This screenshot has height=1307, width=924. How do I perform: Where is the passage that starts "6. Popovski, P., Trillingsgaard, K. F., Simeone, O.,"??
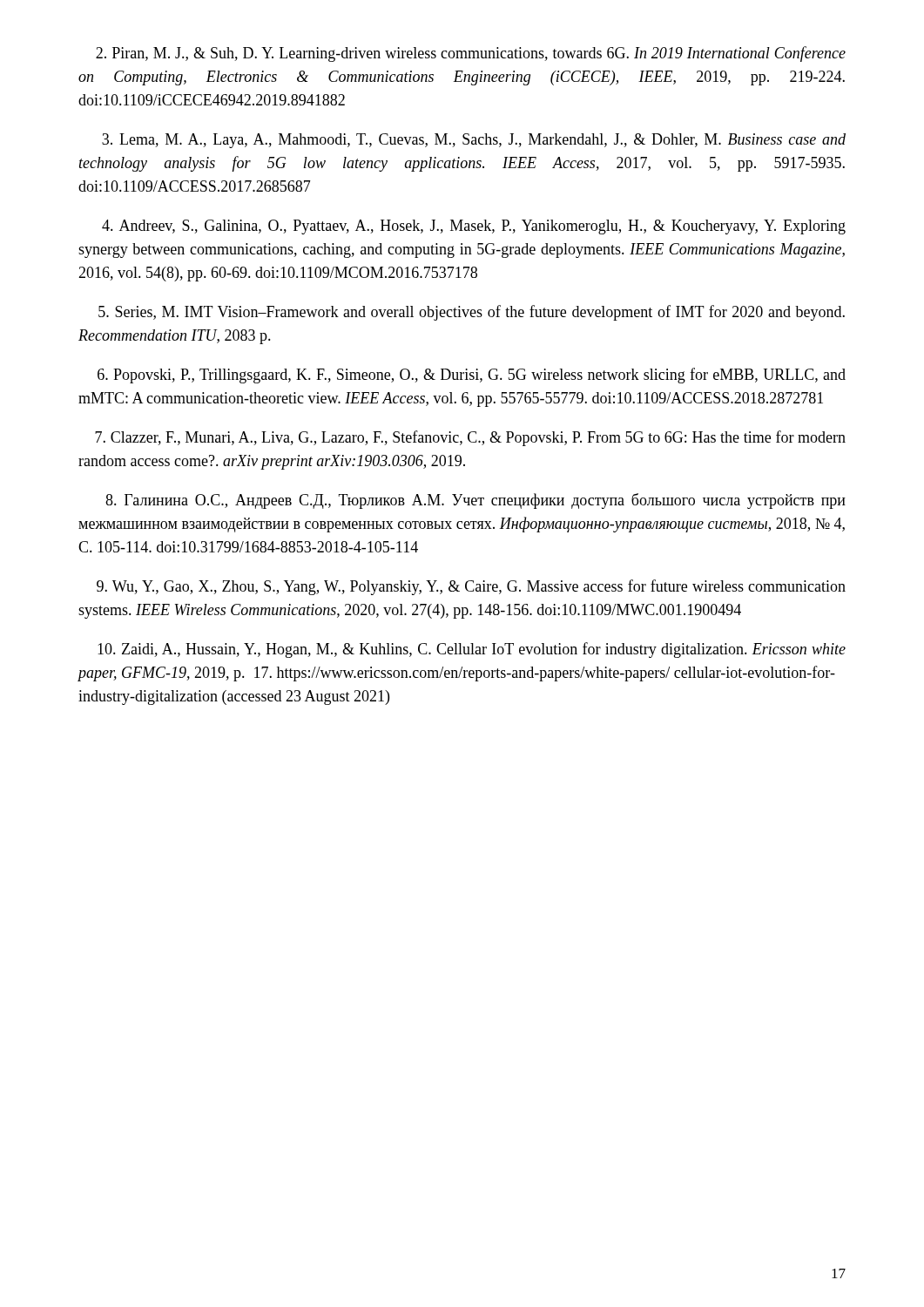(x=462, y=386)
